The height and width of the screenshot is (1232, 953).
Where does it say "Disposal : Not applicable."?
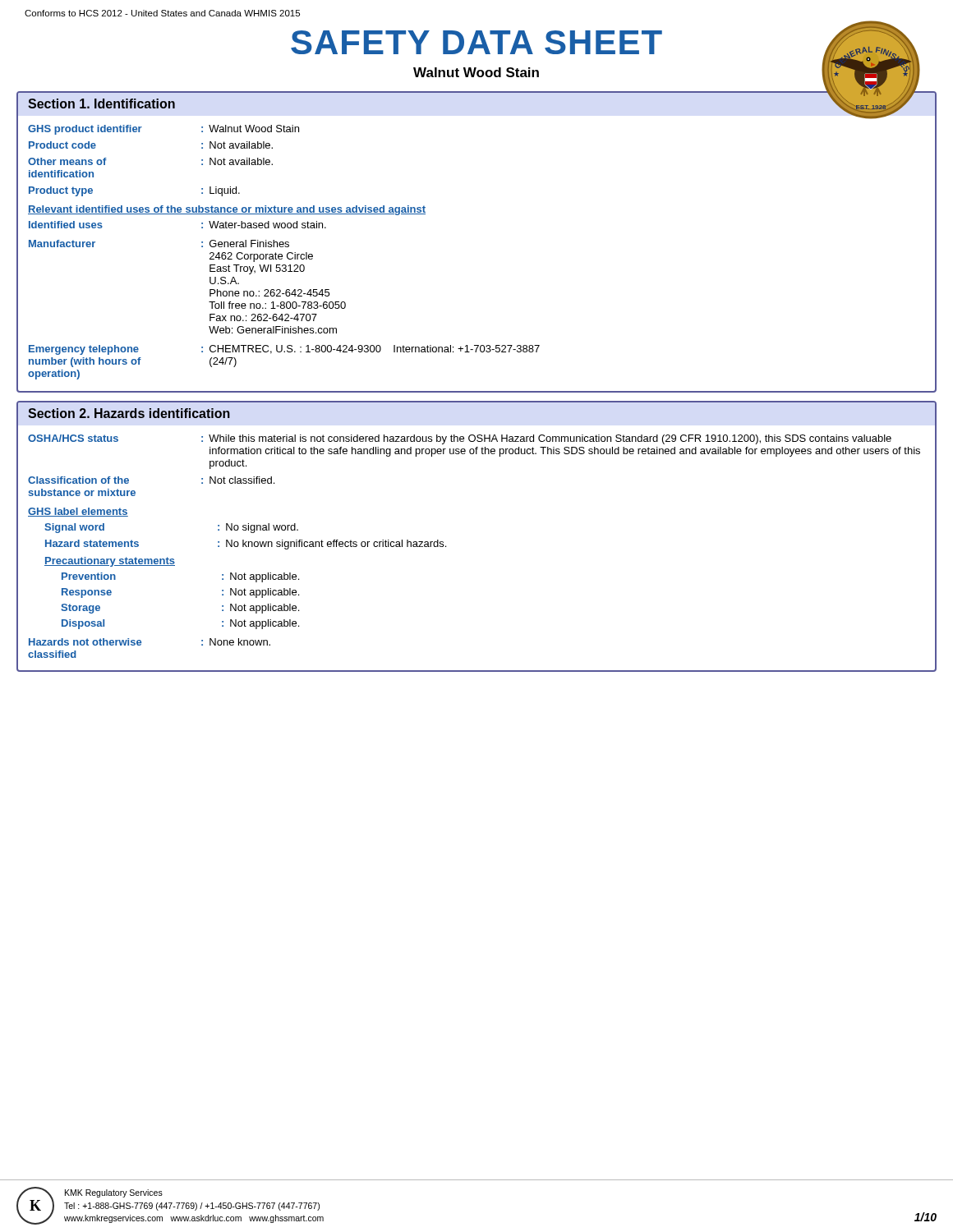tap(82, 625)
